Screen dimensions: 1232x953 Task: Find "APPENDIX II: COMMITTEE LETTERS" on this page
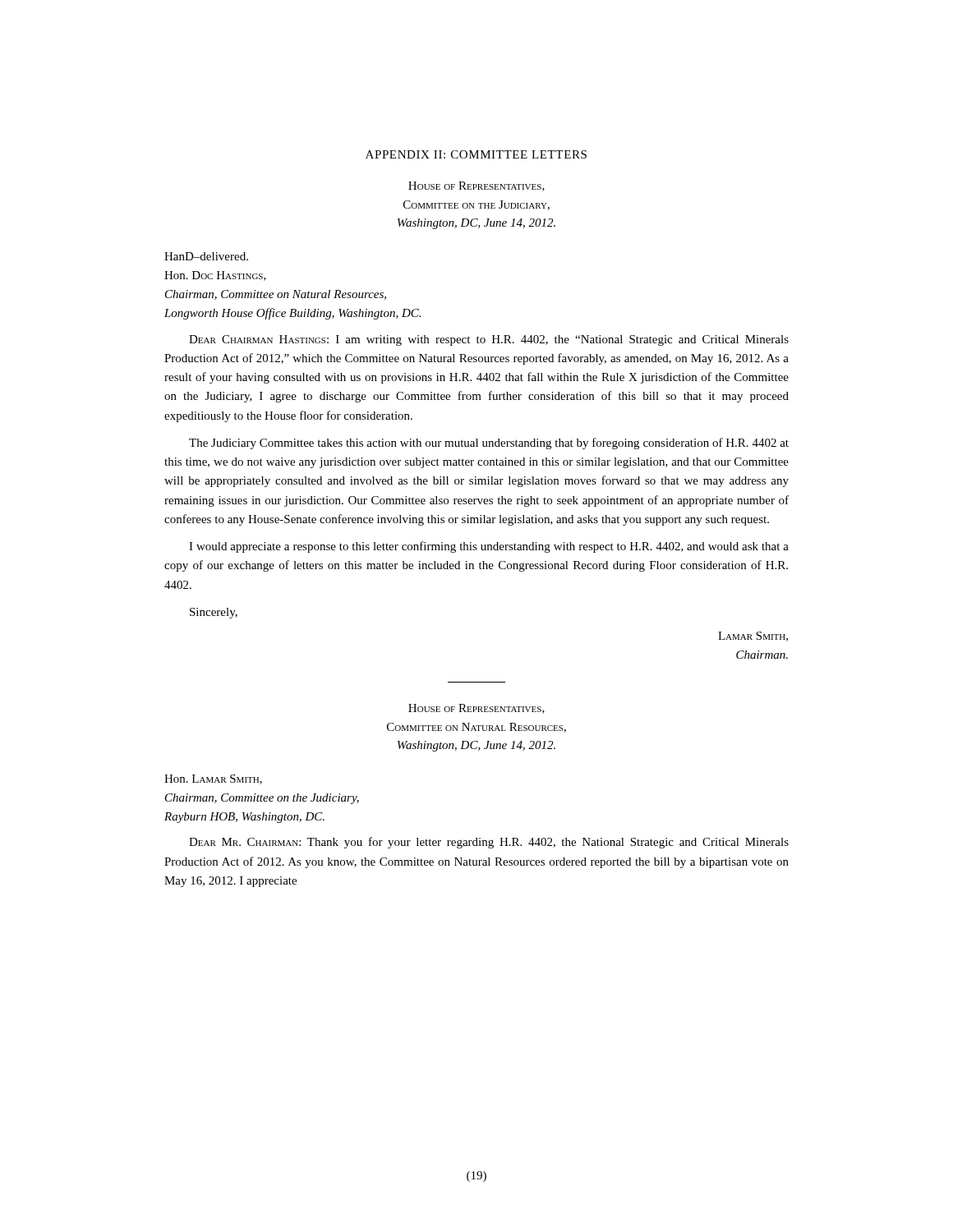pos(476,154)
